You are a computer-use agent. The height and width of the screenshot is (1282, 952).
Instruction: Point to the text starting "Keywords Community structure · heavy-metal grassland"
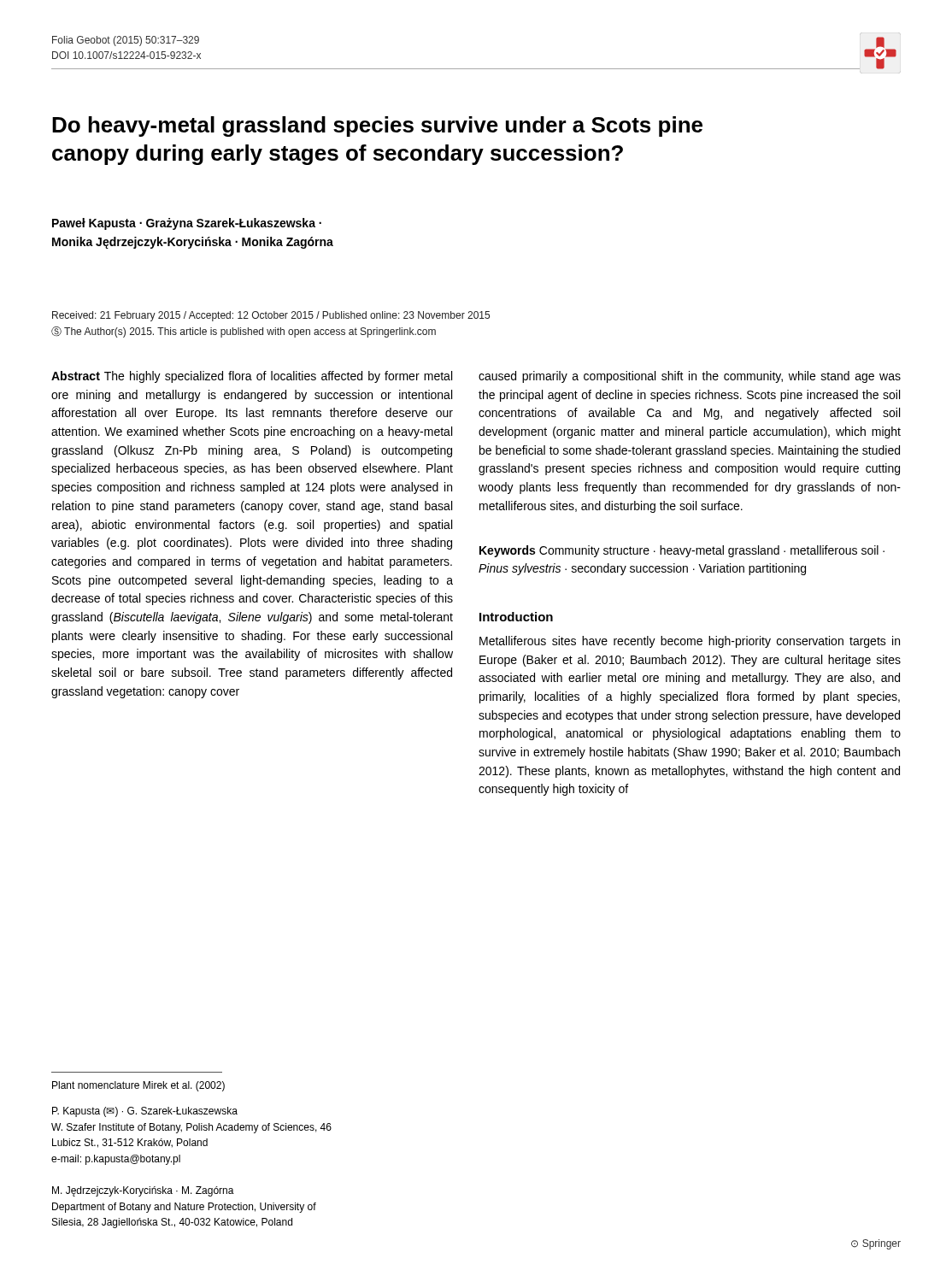click(x=682, y=559)
